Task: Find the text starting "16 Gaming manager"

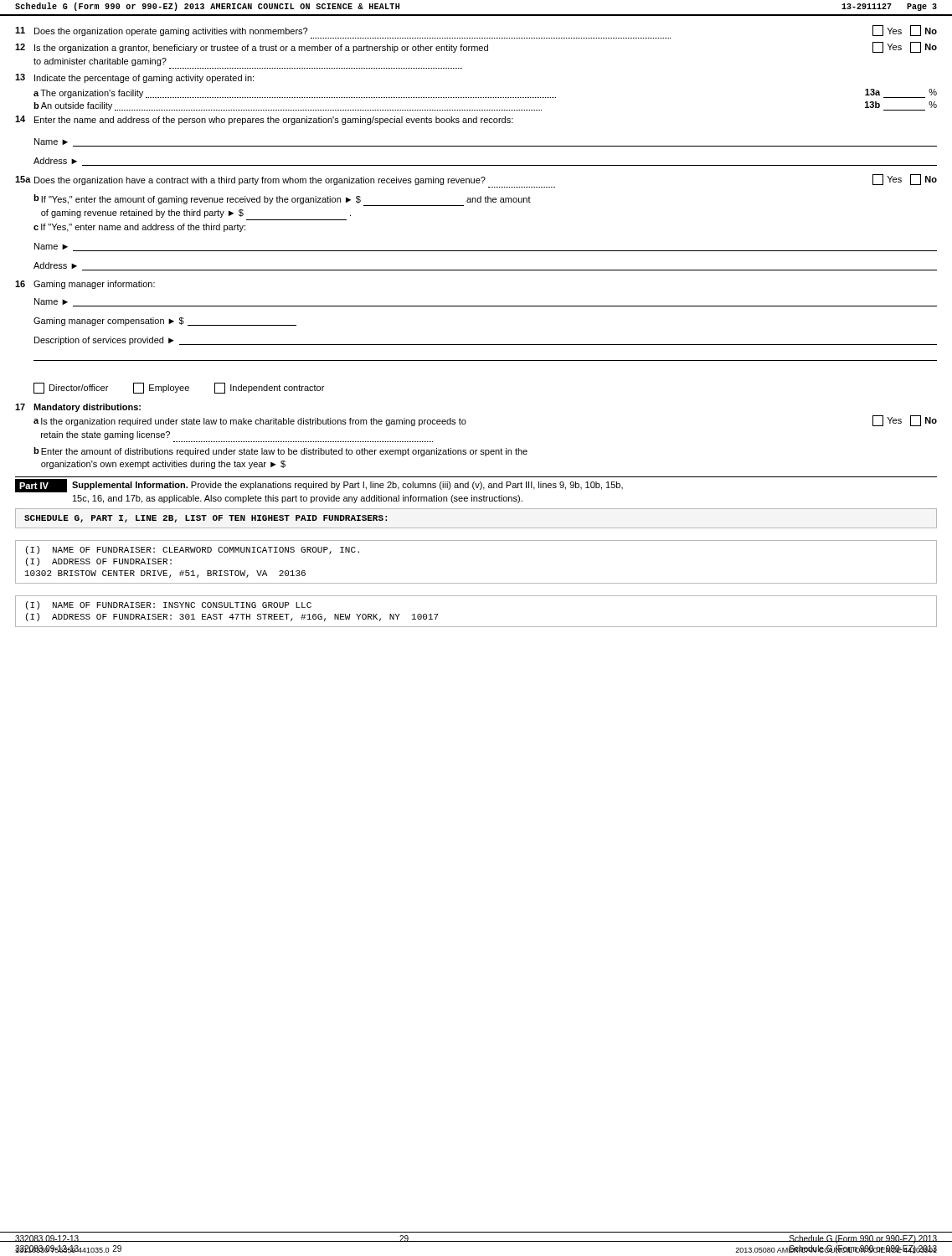Action: click(85, 285)
